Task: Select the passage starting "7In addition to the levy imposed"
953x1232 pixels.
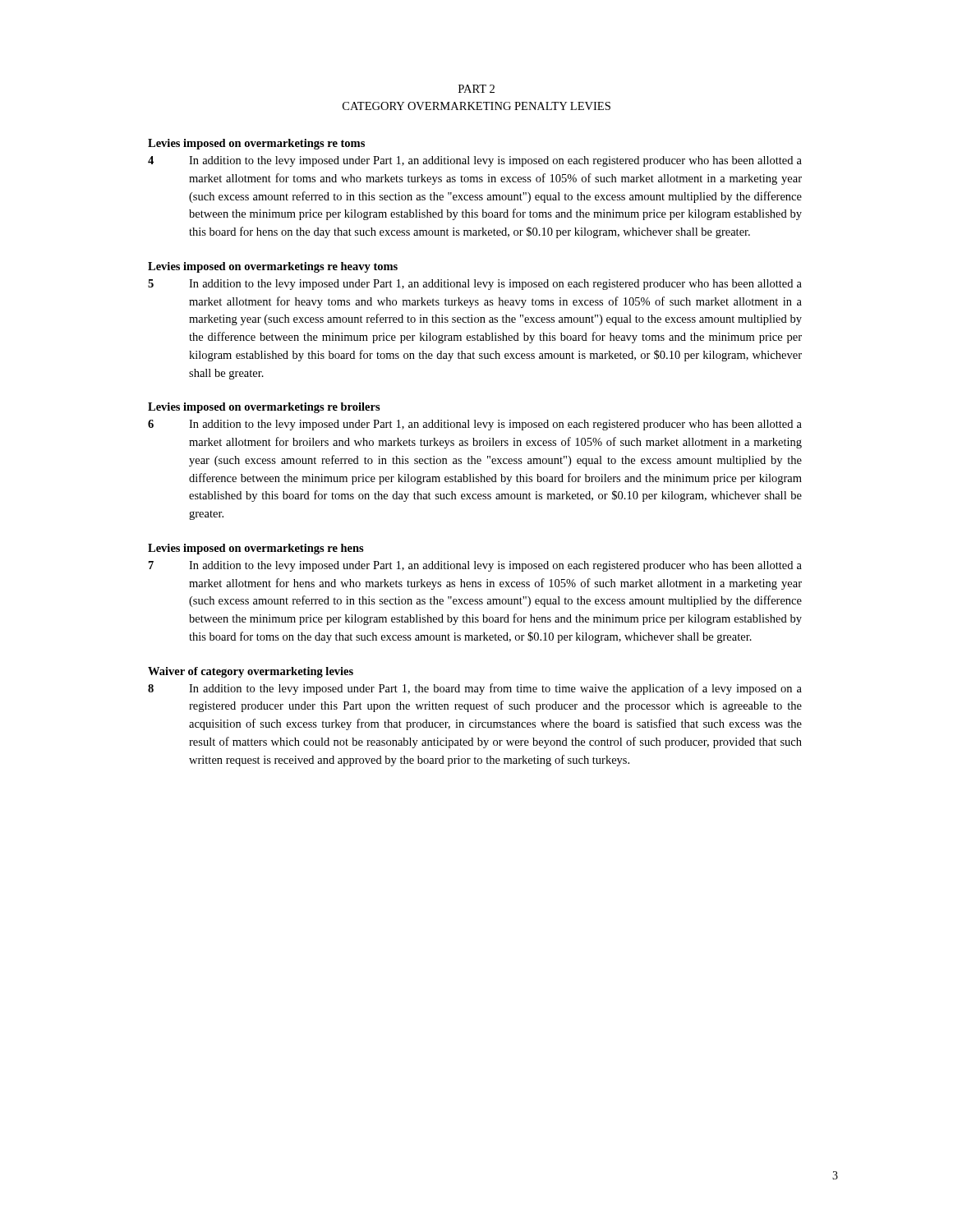Action: coord(475,601)
